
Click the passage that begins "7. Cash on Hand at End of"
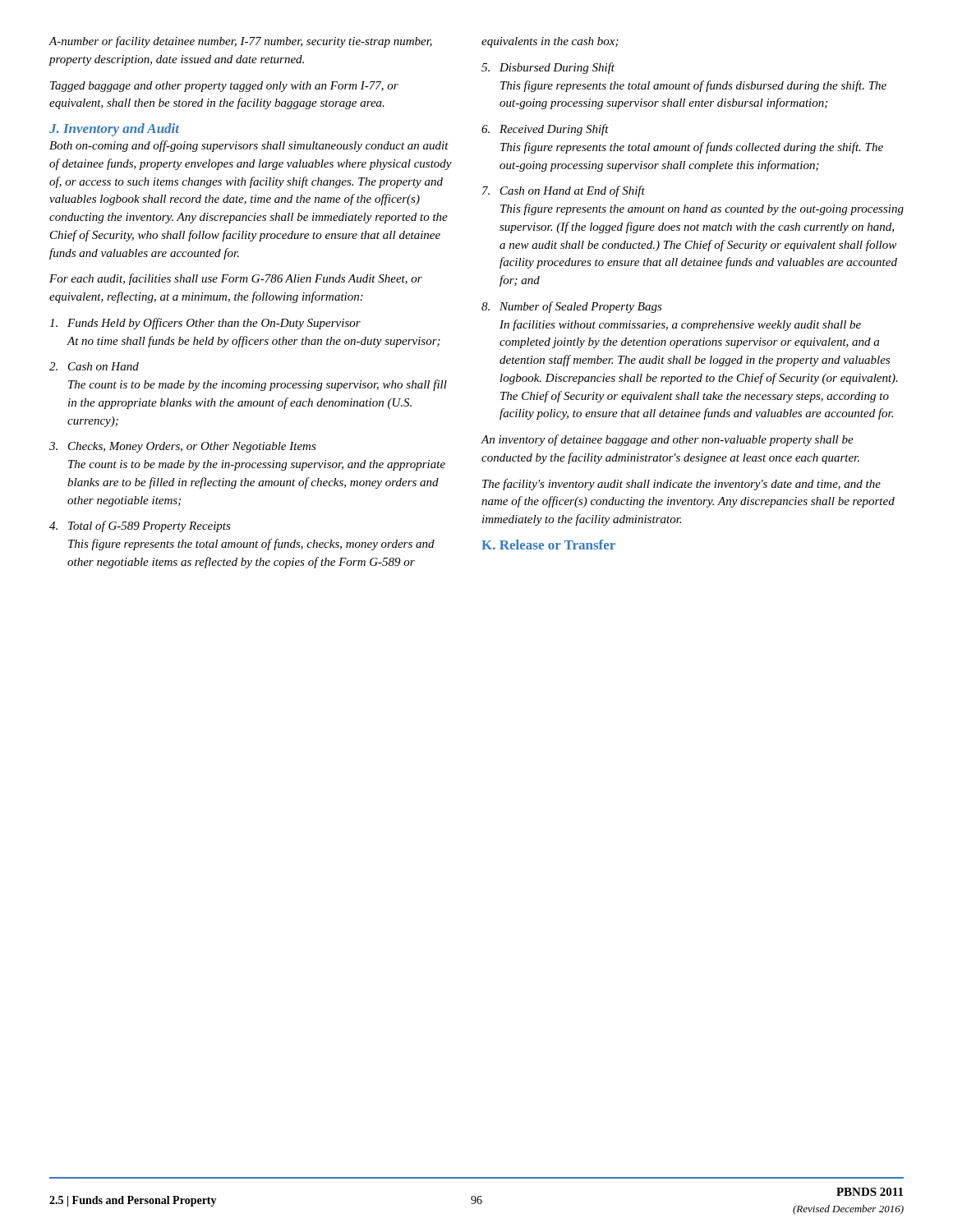tap(693, 236)
